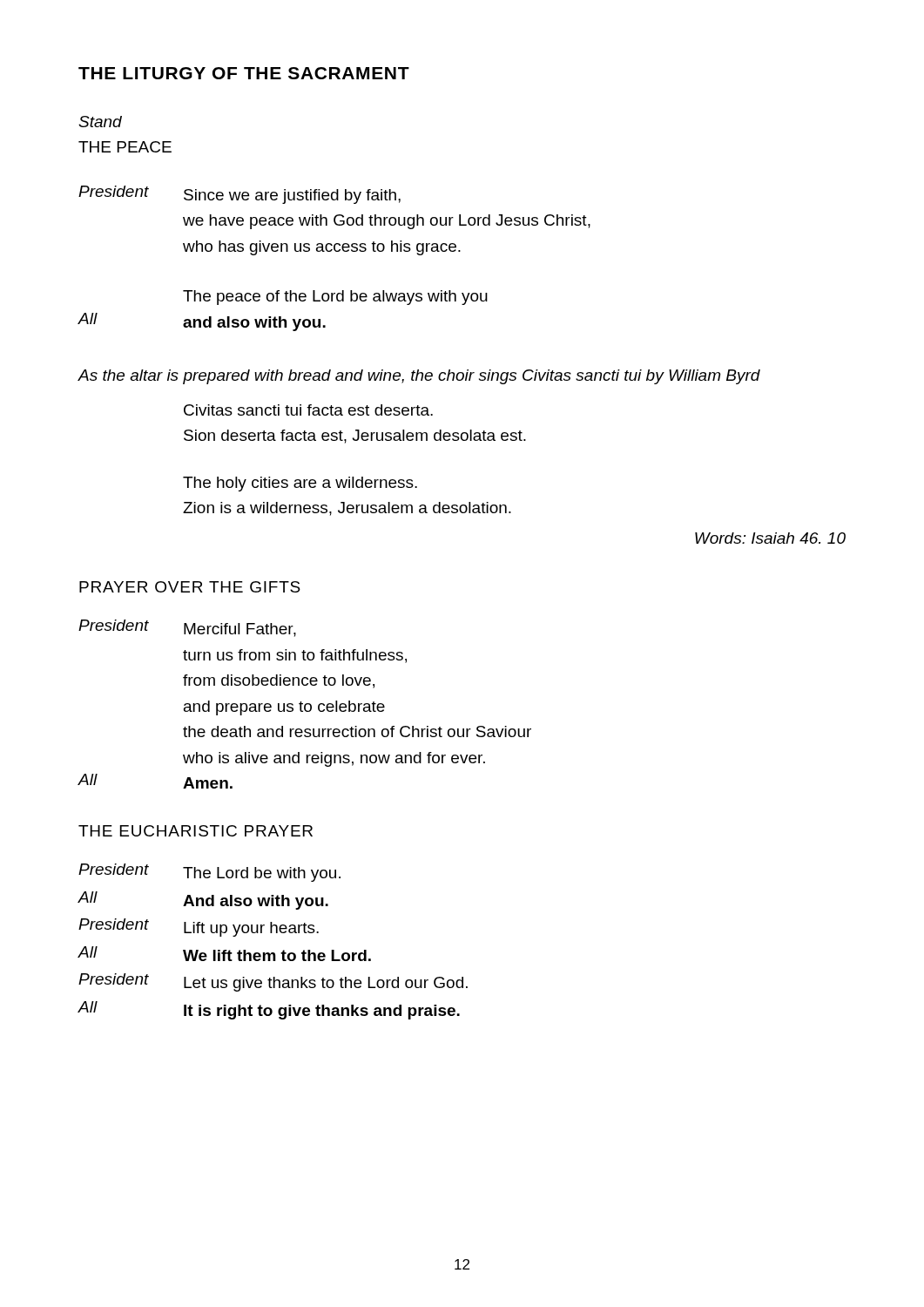Where is the passage that starts "As the altar is prepared with bread and"?
Image resolution: width=924 pixels, height=1307 pixels.
pos(419,377)
